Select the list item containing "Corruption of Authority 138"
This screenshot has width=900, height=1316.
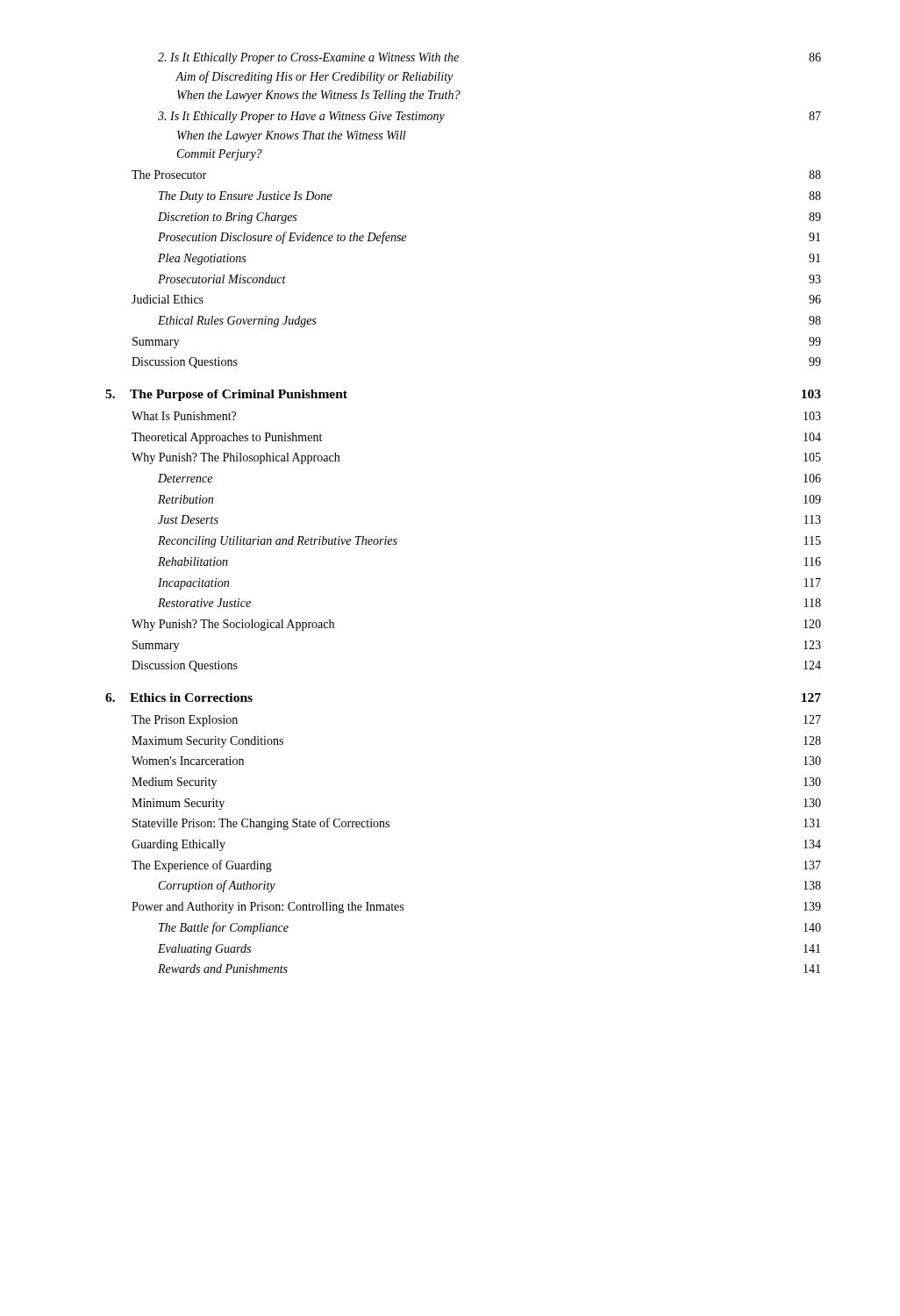tap(221, 886)
